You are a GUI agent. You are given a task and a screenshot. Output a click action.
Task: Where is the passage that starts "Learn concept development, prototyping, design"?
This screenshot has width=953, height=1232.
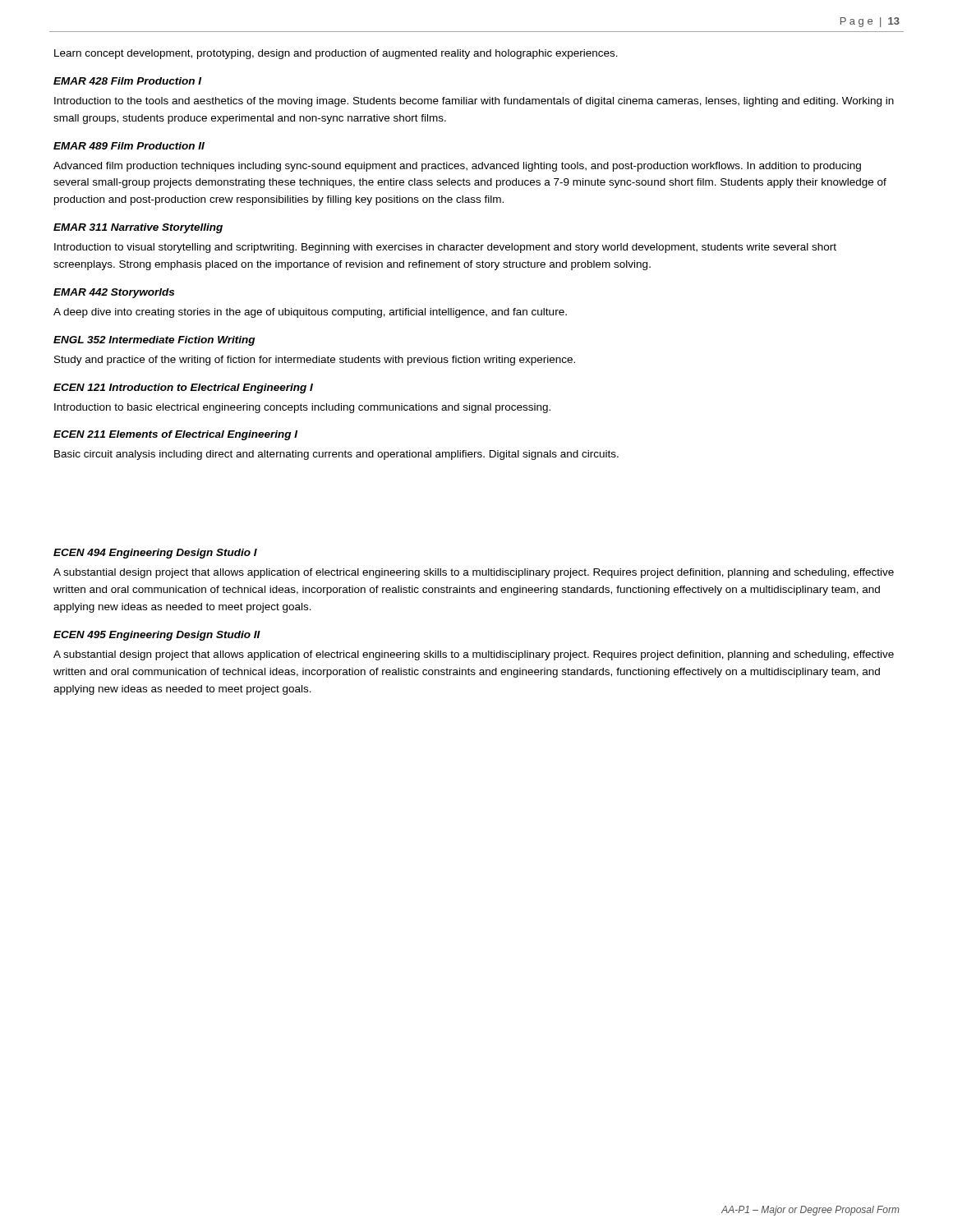pos(336,53)
